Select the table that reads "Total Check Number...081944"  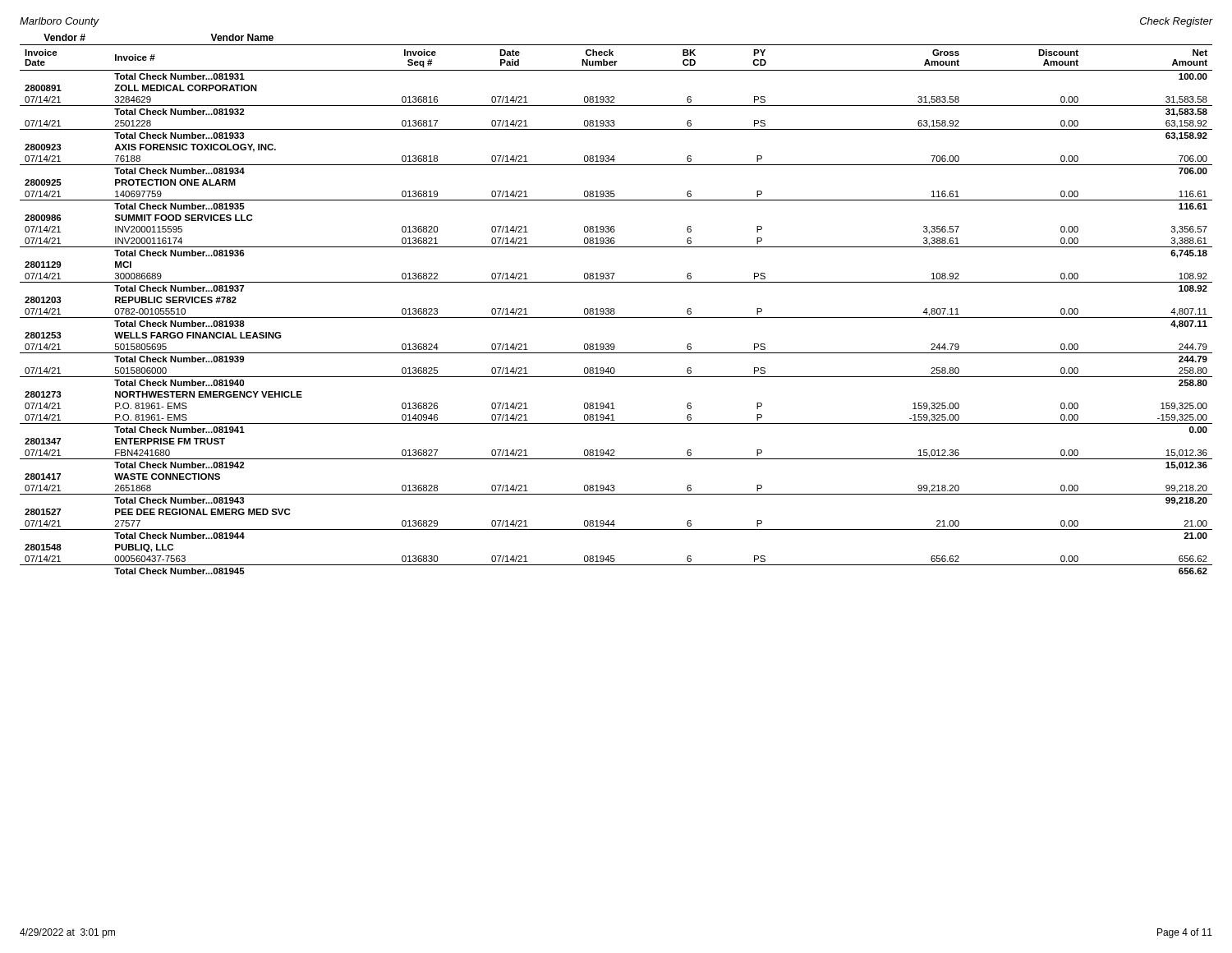click(616, 304)
